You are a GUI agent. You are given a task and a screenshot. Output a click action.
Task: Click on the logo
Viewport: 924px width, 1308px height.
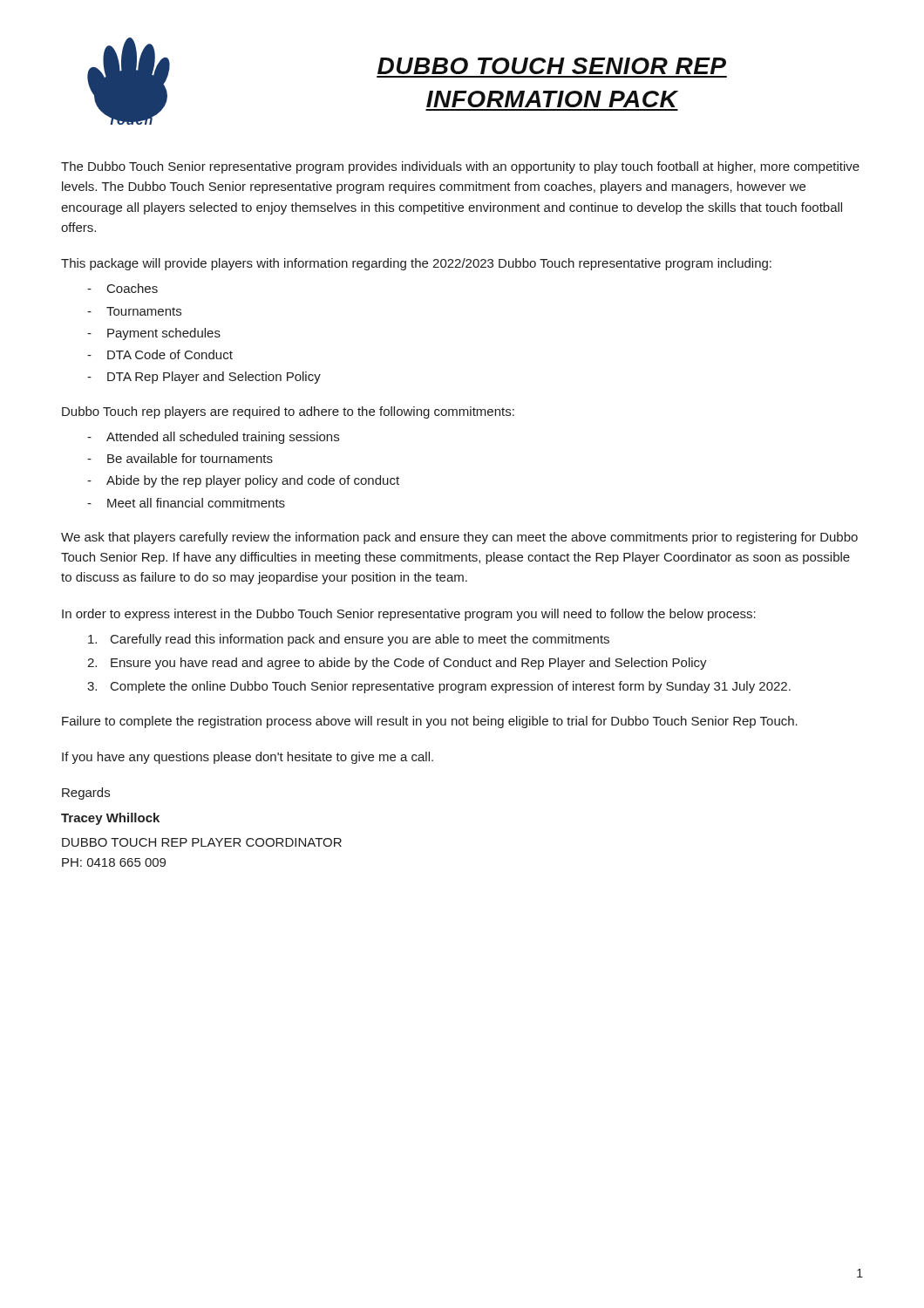tap(131, 82)
